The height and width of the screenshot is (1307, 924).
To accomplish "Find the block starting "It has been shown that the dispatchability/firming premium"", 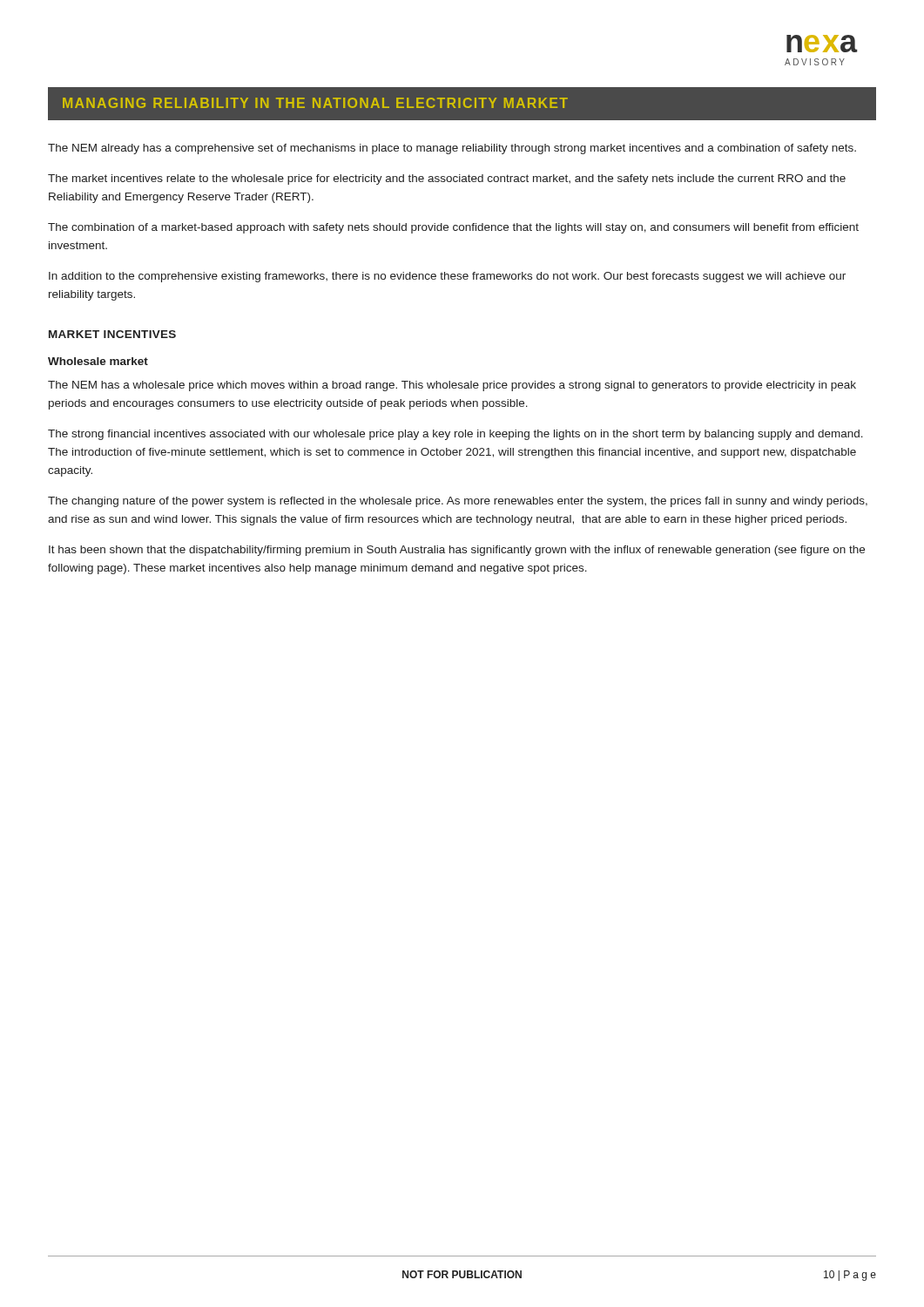I will pos(457,558).
